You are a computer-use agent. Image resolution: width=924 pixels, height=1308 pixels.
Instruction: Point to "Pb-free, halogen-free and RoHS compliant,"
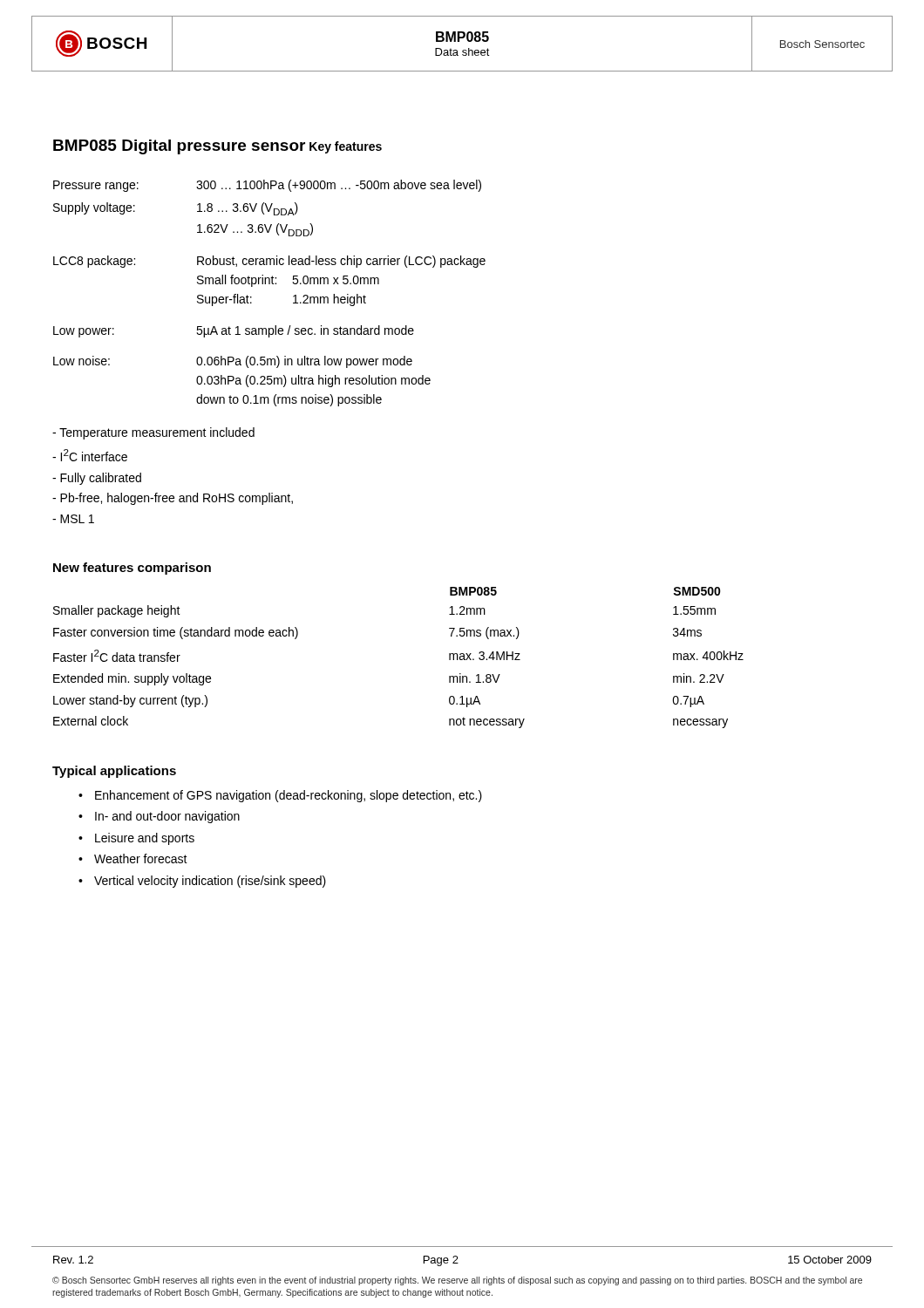coord(173,498)
